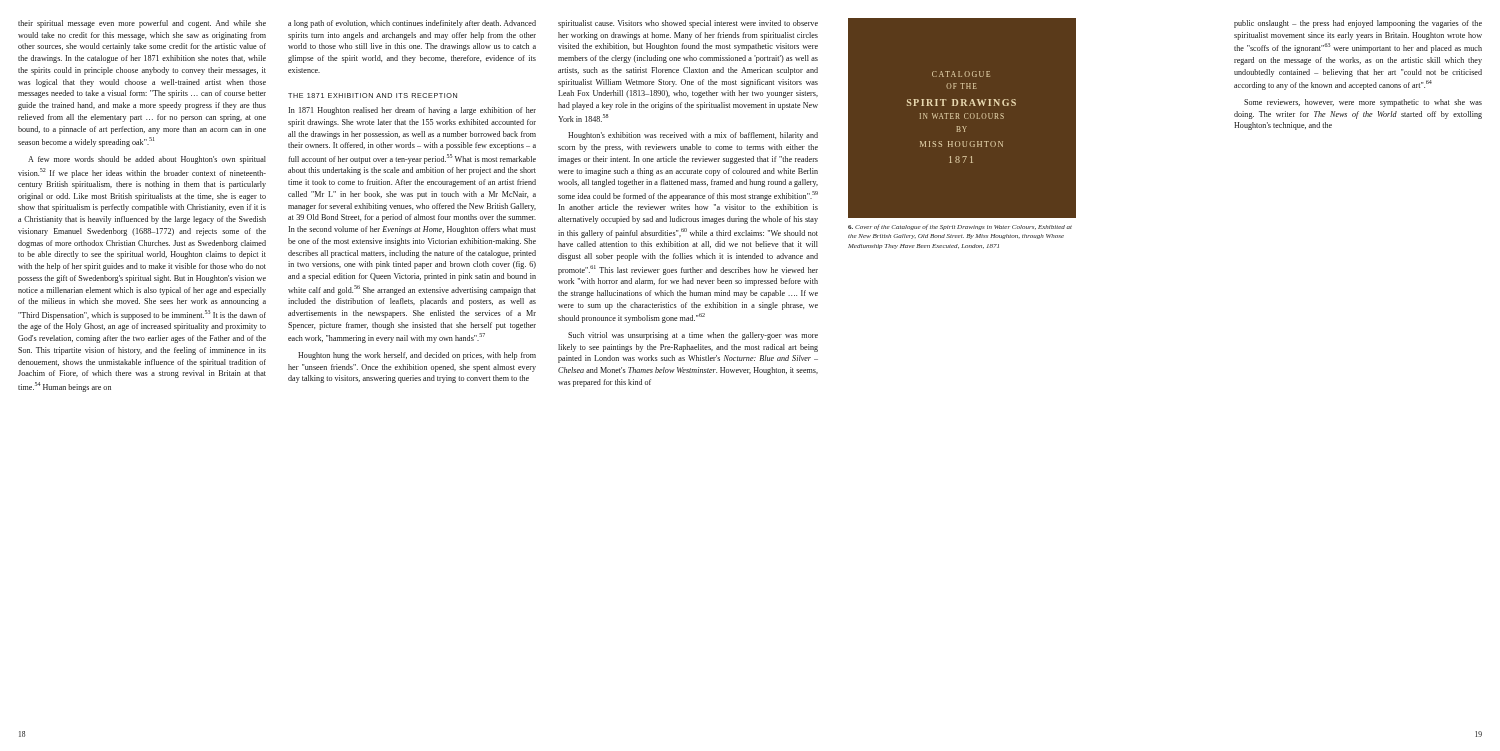The width and height of the screenshot is (1500, 751).
Task: Find the element starting "their spiritual message even"
Action: click(142, 206)
